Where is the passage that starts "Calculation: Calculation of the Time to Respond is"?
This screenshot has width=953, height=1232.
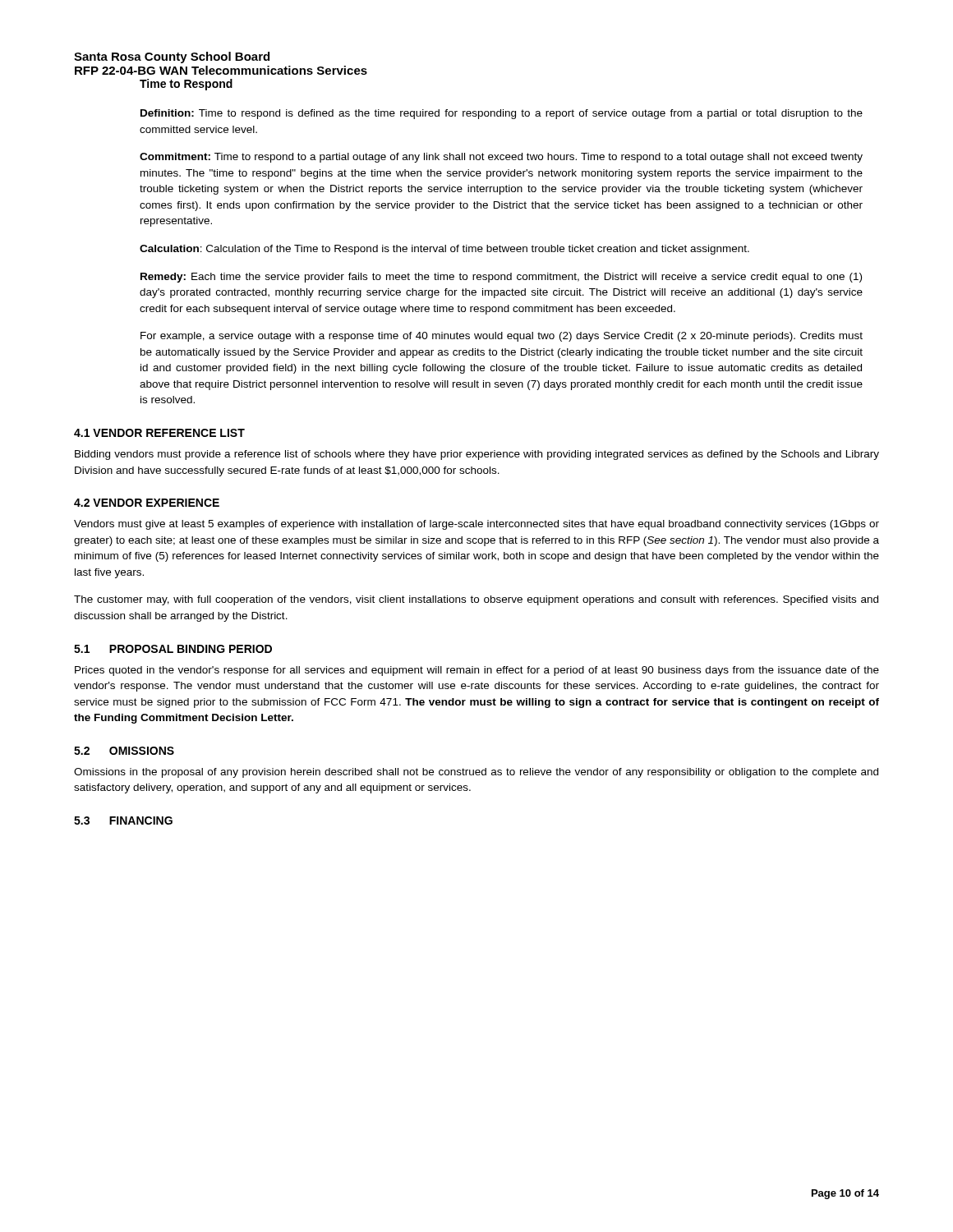tap(501, 249)
